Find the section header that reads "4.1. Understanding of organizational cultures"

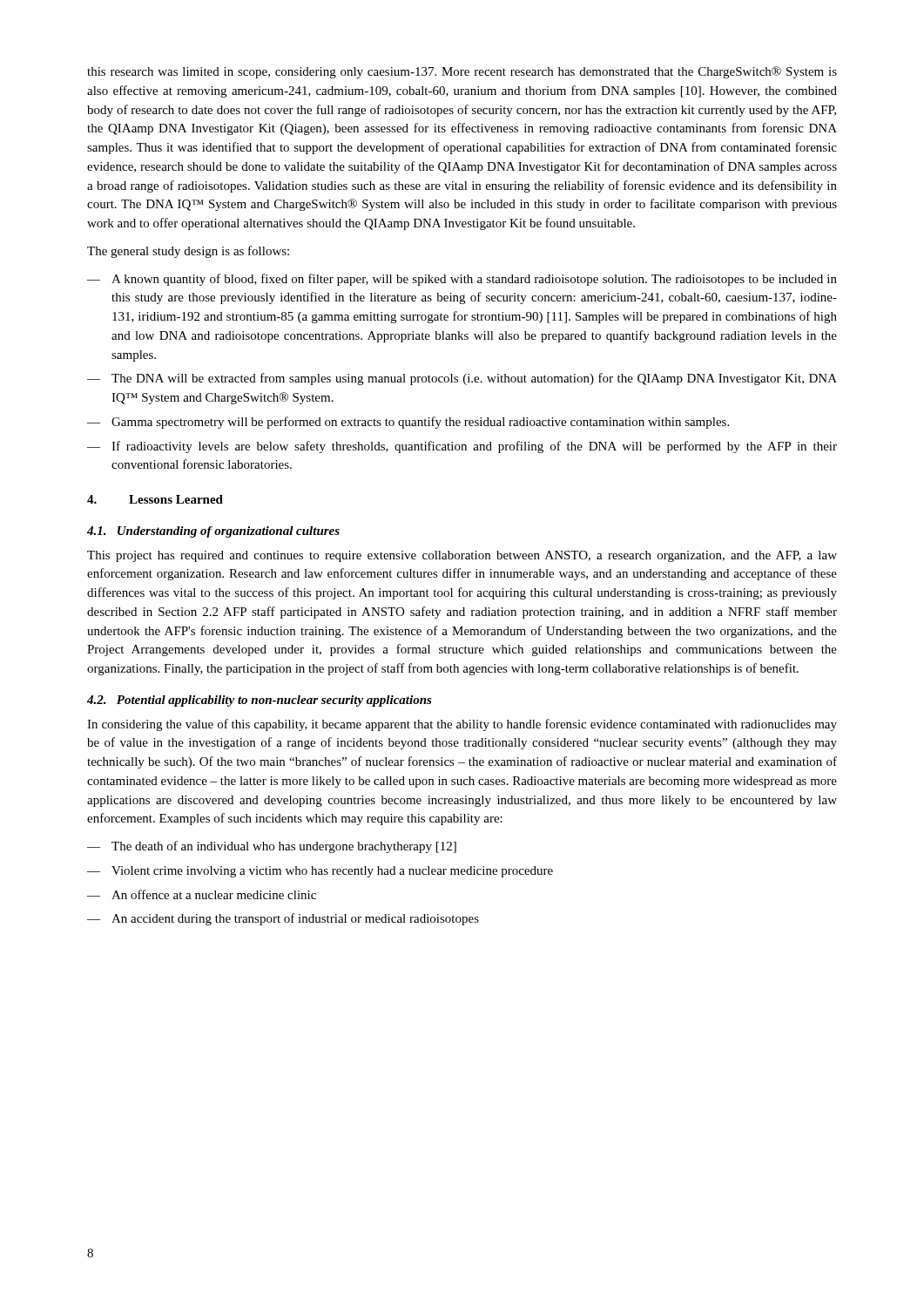[213, 531]
